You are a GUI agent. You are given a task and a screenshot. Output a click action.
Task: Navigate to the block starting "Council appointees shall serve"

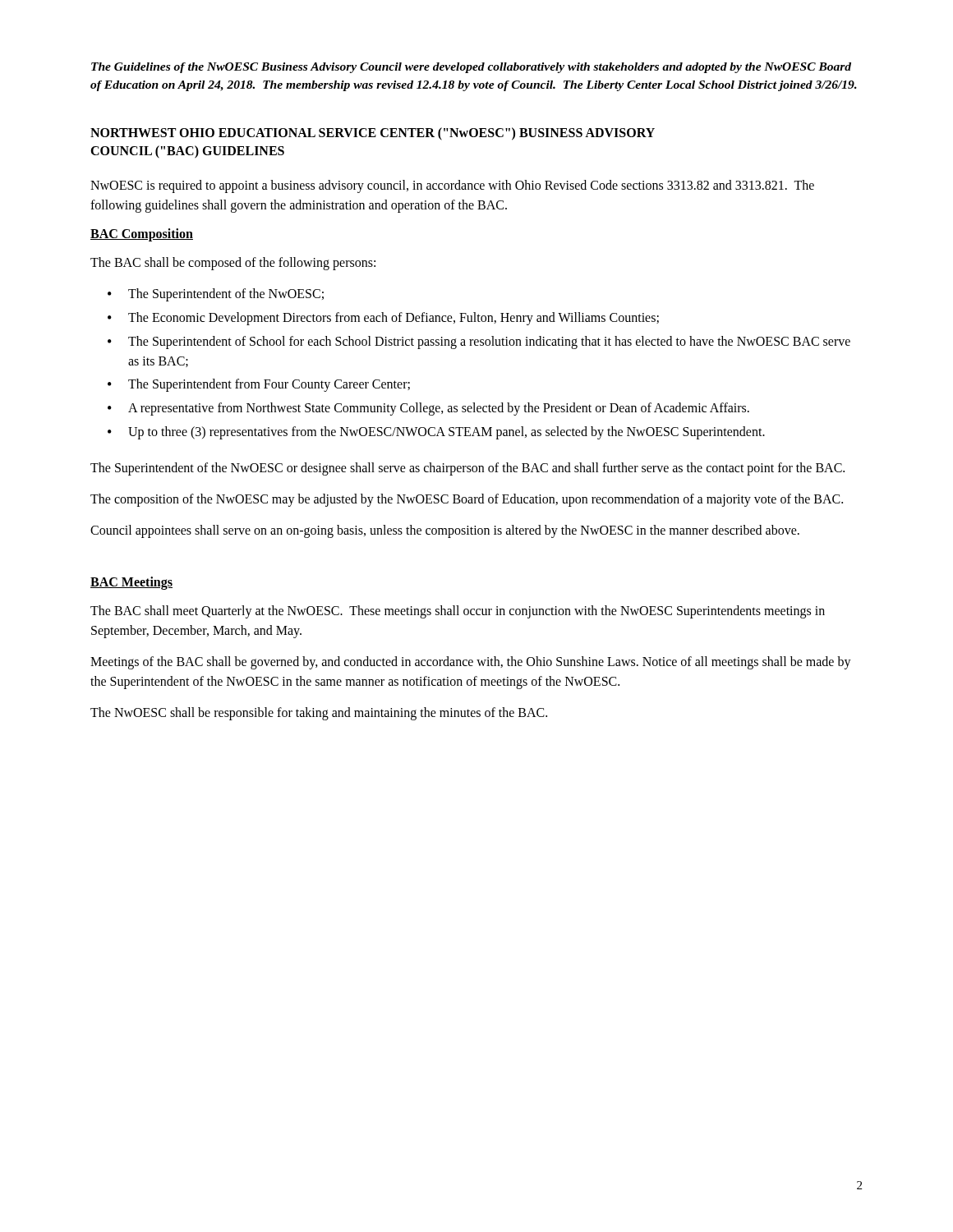coord(445,530)
